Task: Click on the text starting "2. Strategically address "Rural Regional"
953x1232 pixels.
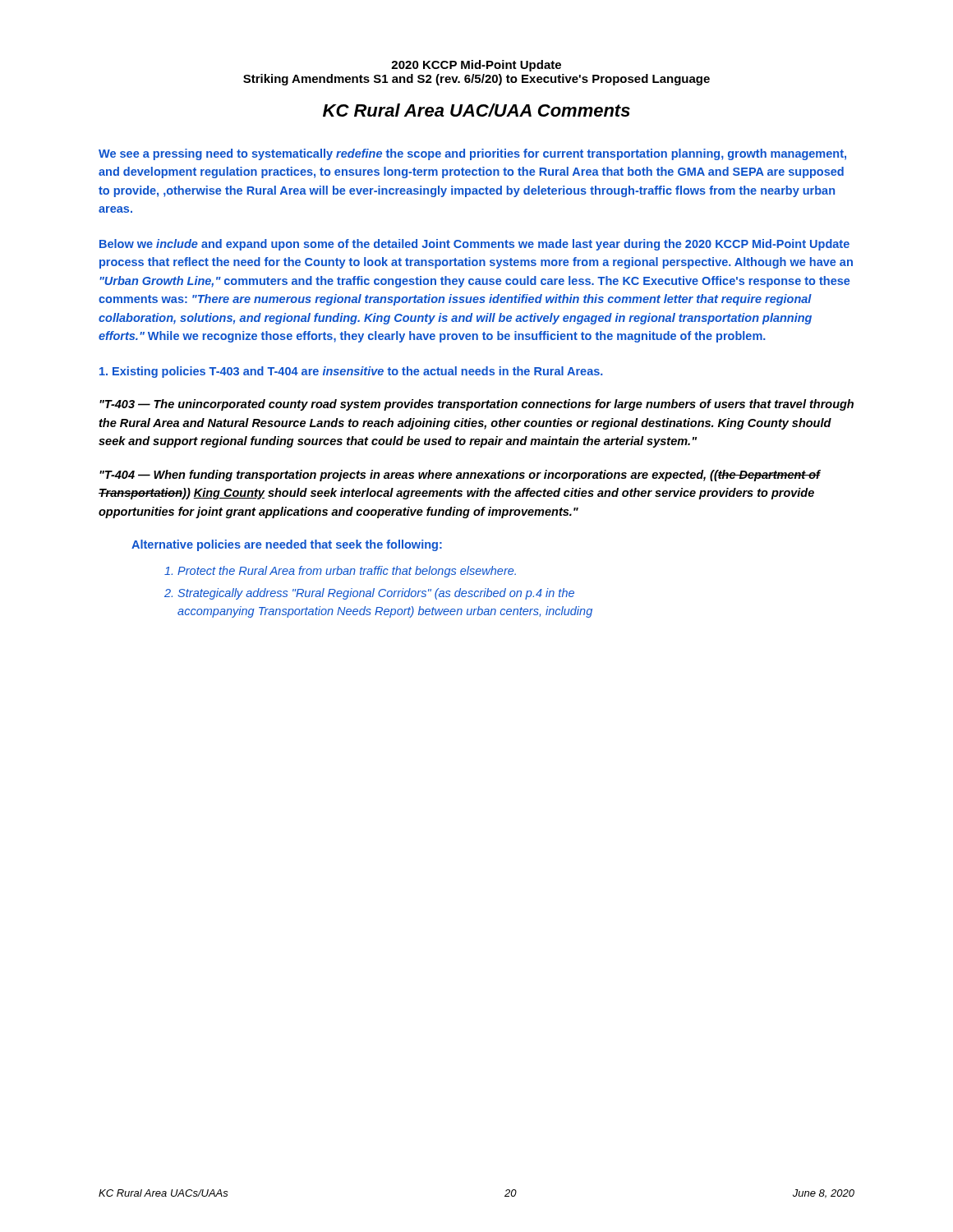Action: tap(378, 602)
